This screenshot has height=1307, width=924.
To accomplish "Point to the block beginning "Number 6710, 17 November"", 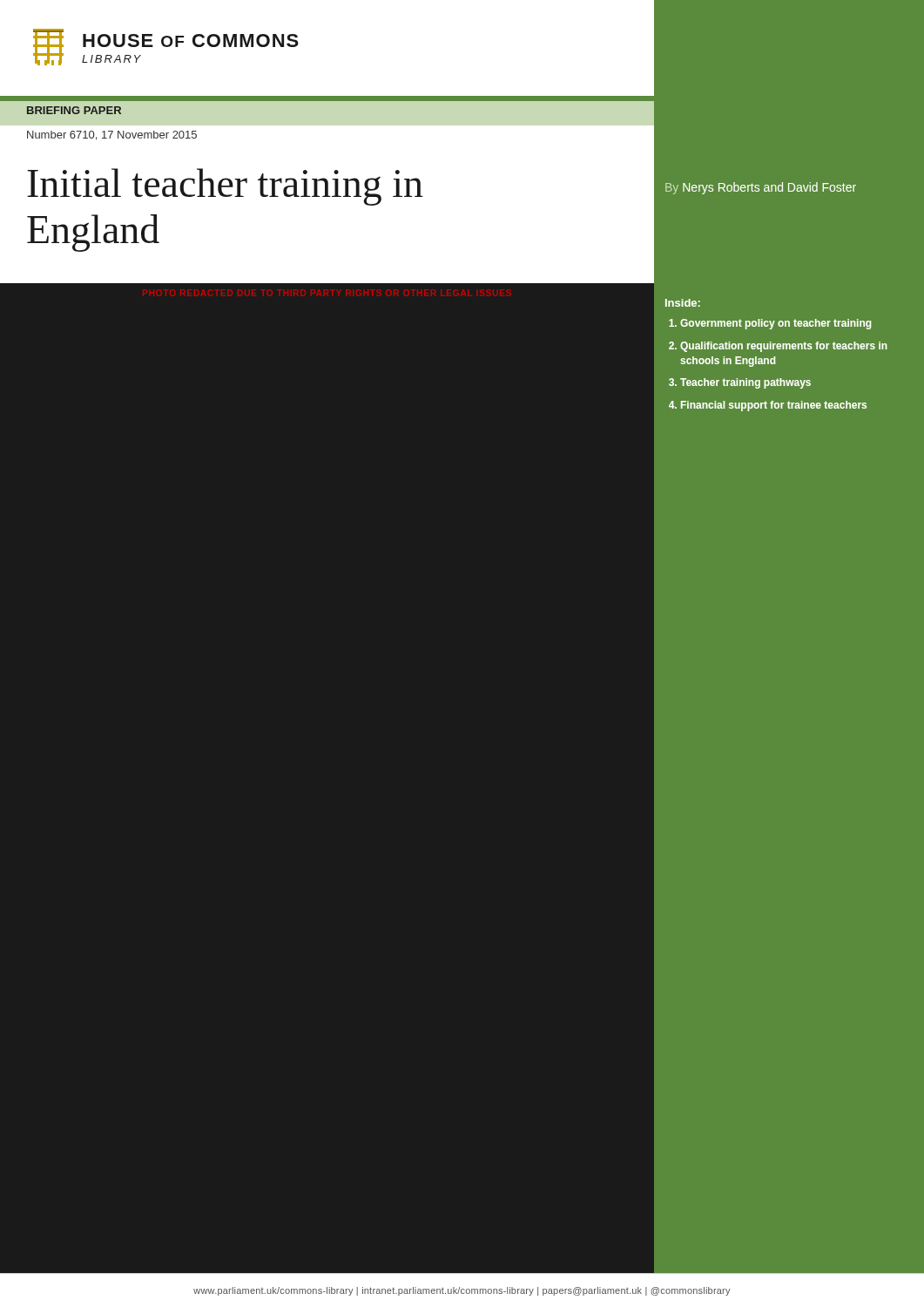I will (x=112, y=135).
